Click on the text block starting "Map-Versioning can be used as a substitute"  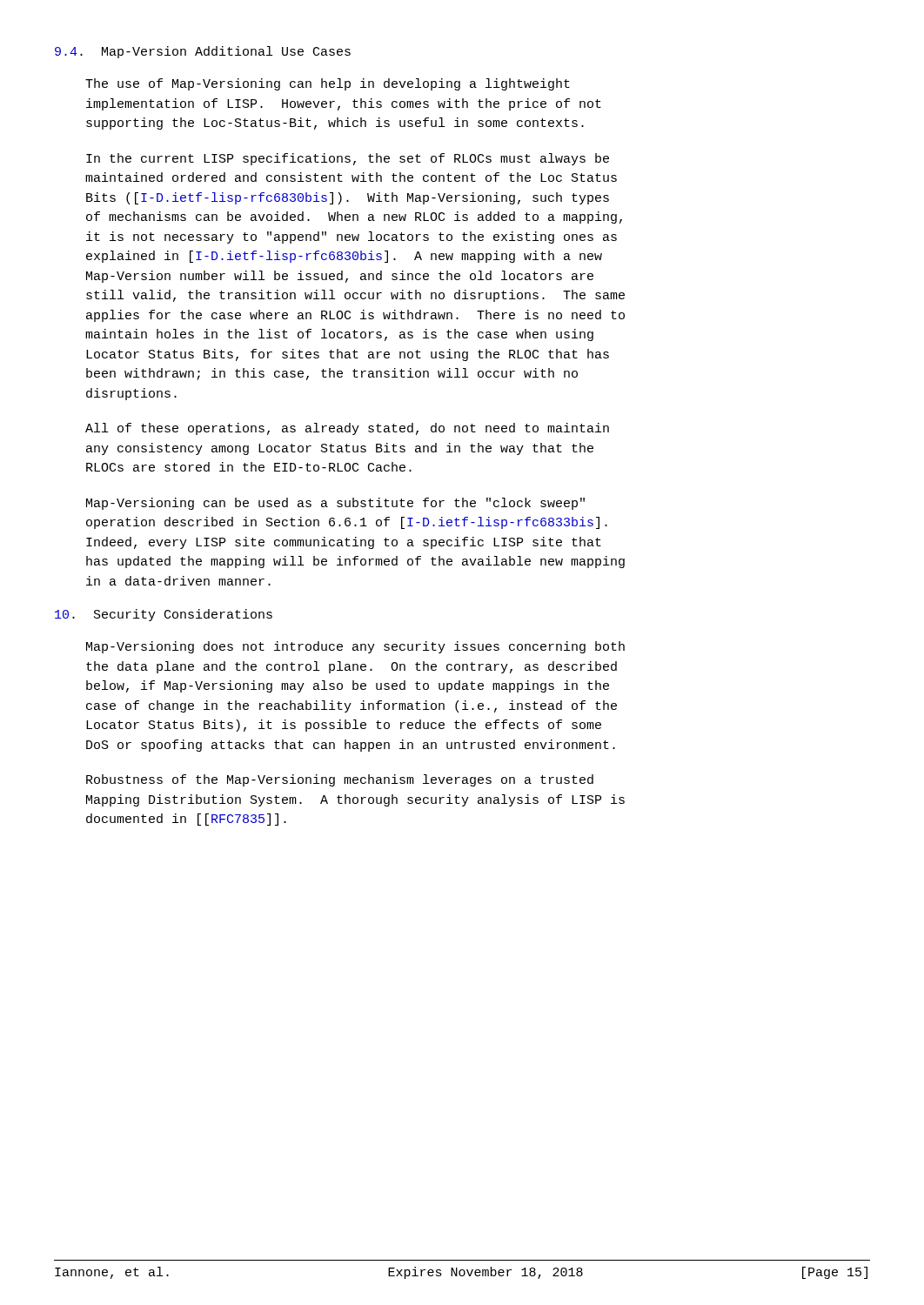(355, 543)
